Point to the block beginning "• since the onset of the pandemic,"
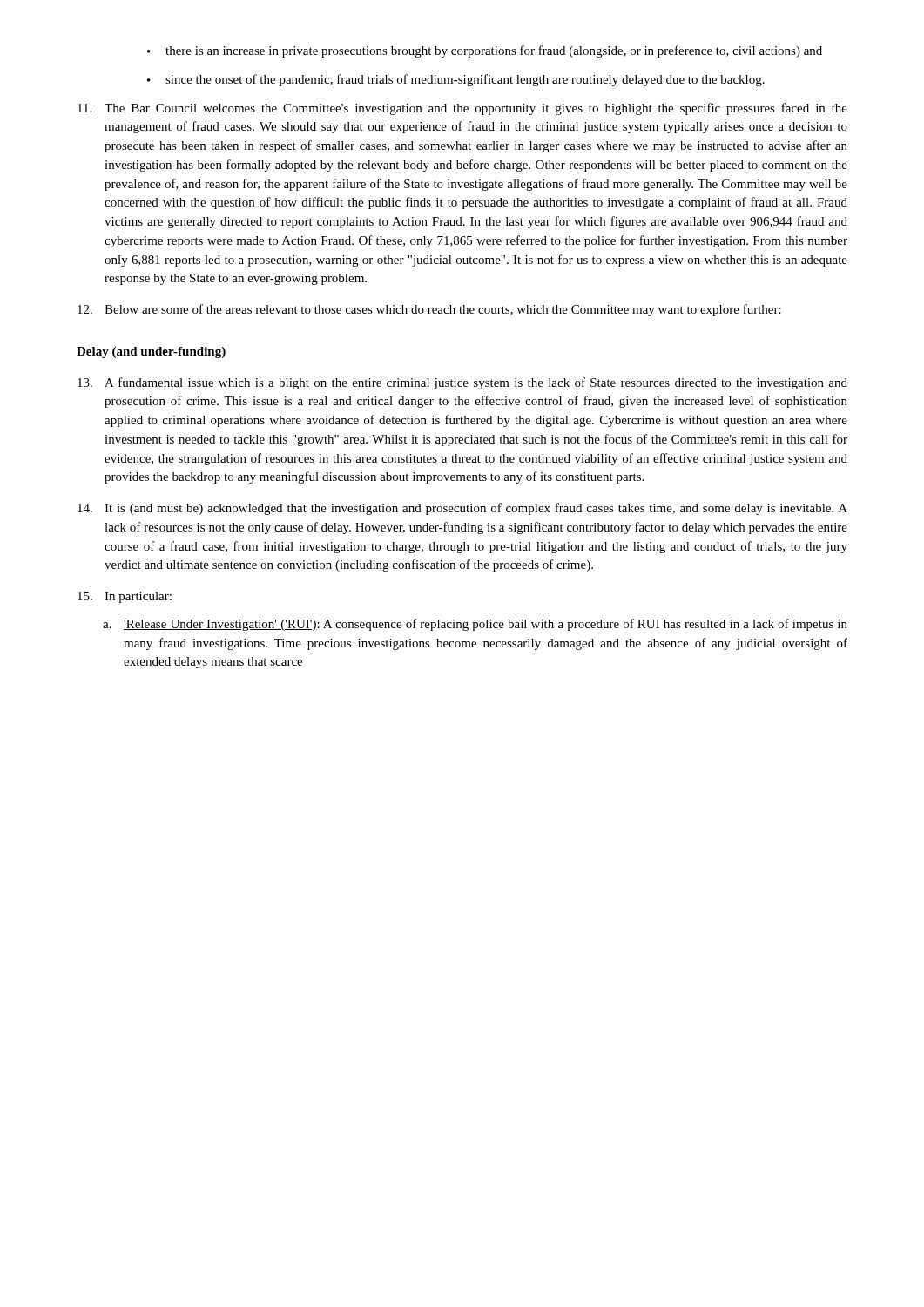The height and width of the screenshot is (1307, 924). pyautogui.click(x=456, y=80)
